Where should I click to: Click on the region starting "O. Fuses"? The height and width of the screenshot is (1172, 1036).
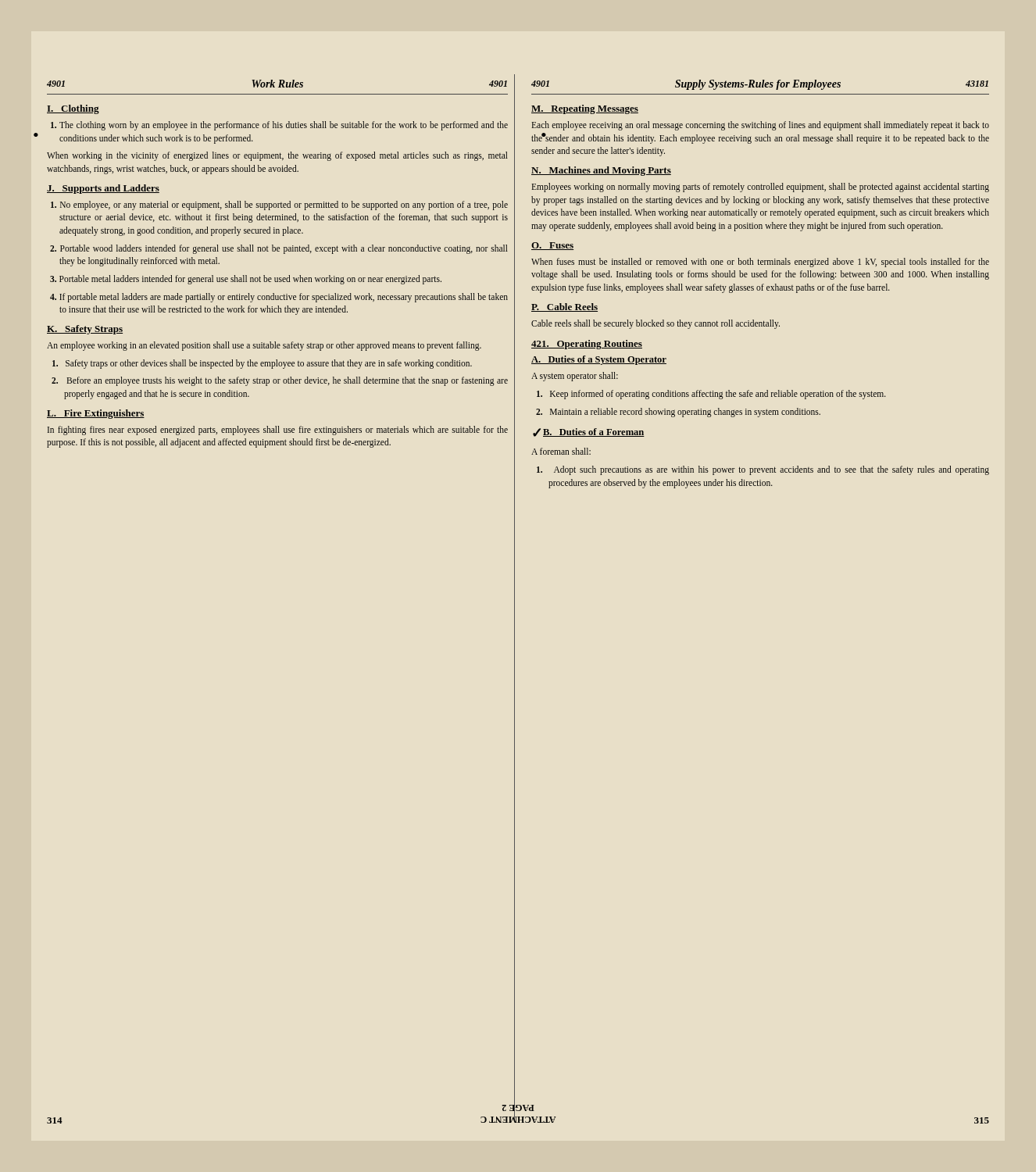click(x=552, y=245)
